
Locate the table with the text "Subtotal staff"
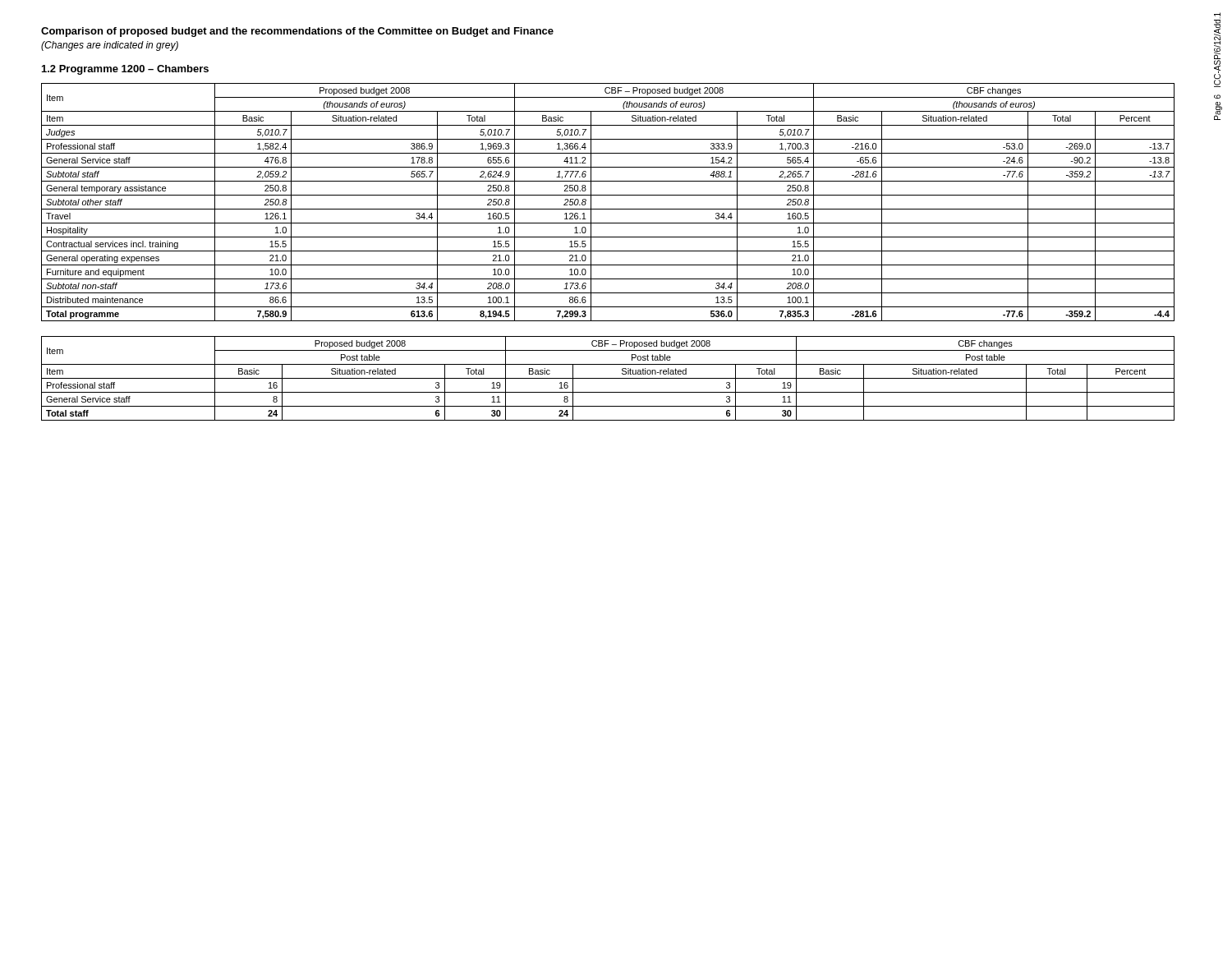(608, 202)
